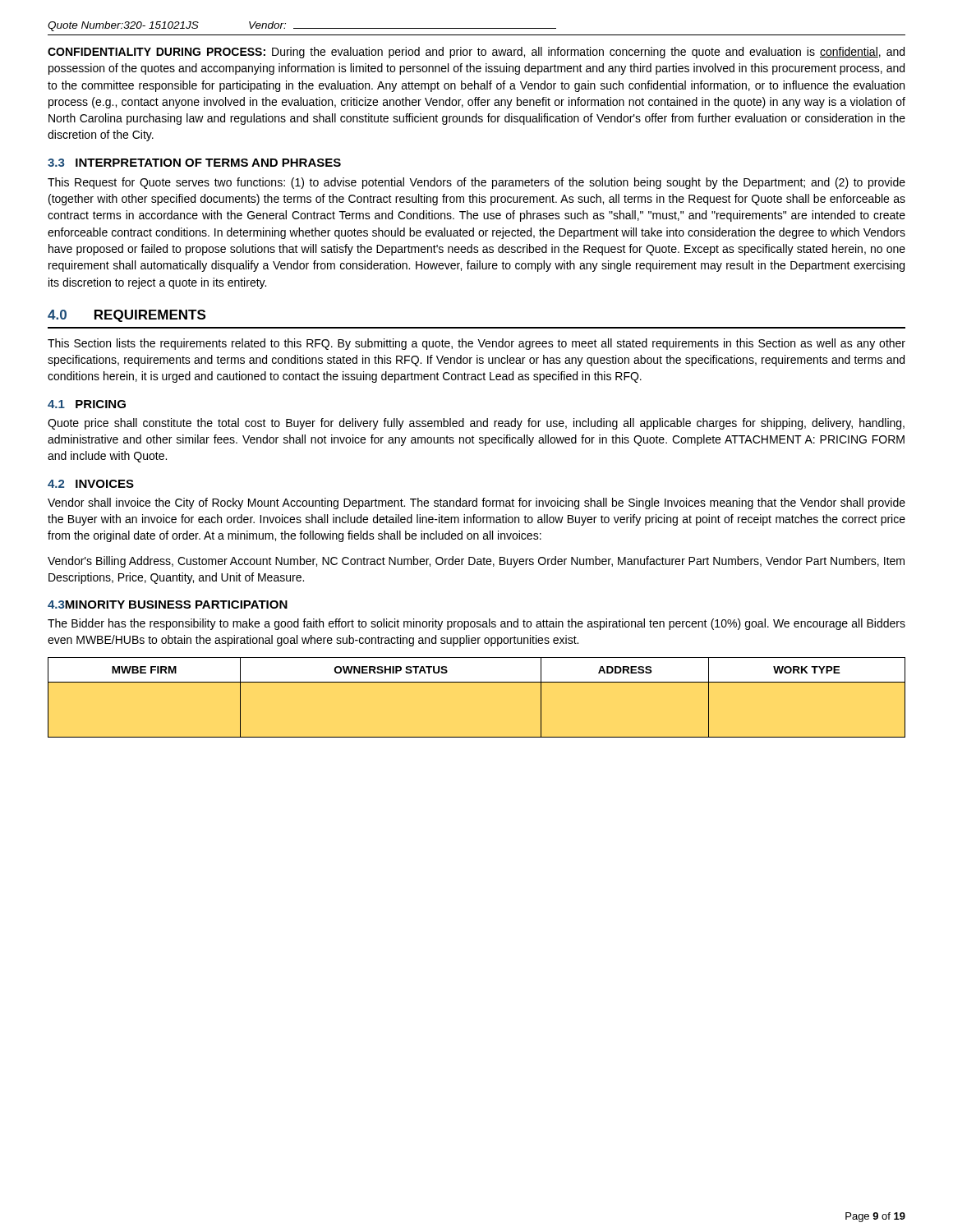
Task: Navigate to the block starting "Quote price shall constitute the total cost"
Action: 476,440
